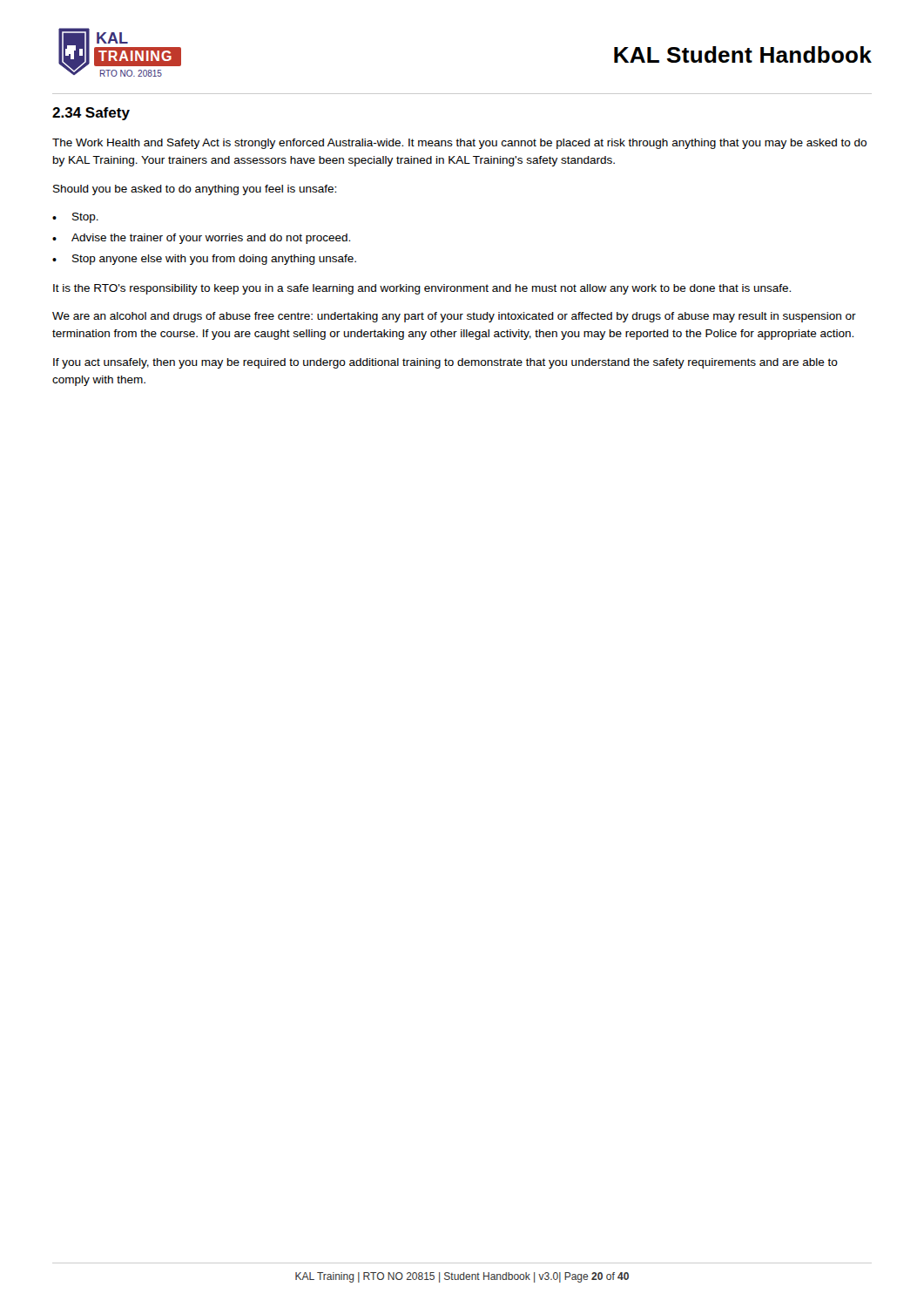Where is the passage that starts "It is the RTO's responsibility to"?
This screenshot has height=1307, width=924.
(422, 288)
